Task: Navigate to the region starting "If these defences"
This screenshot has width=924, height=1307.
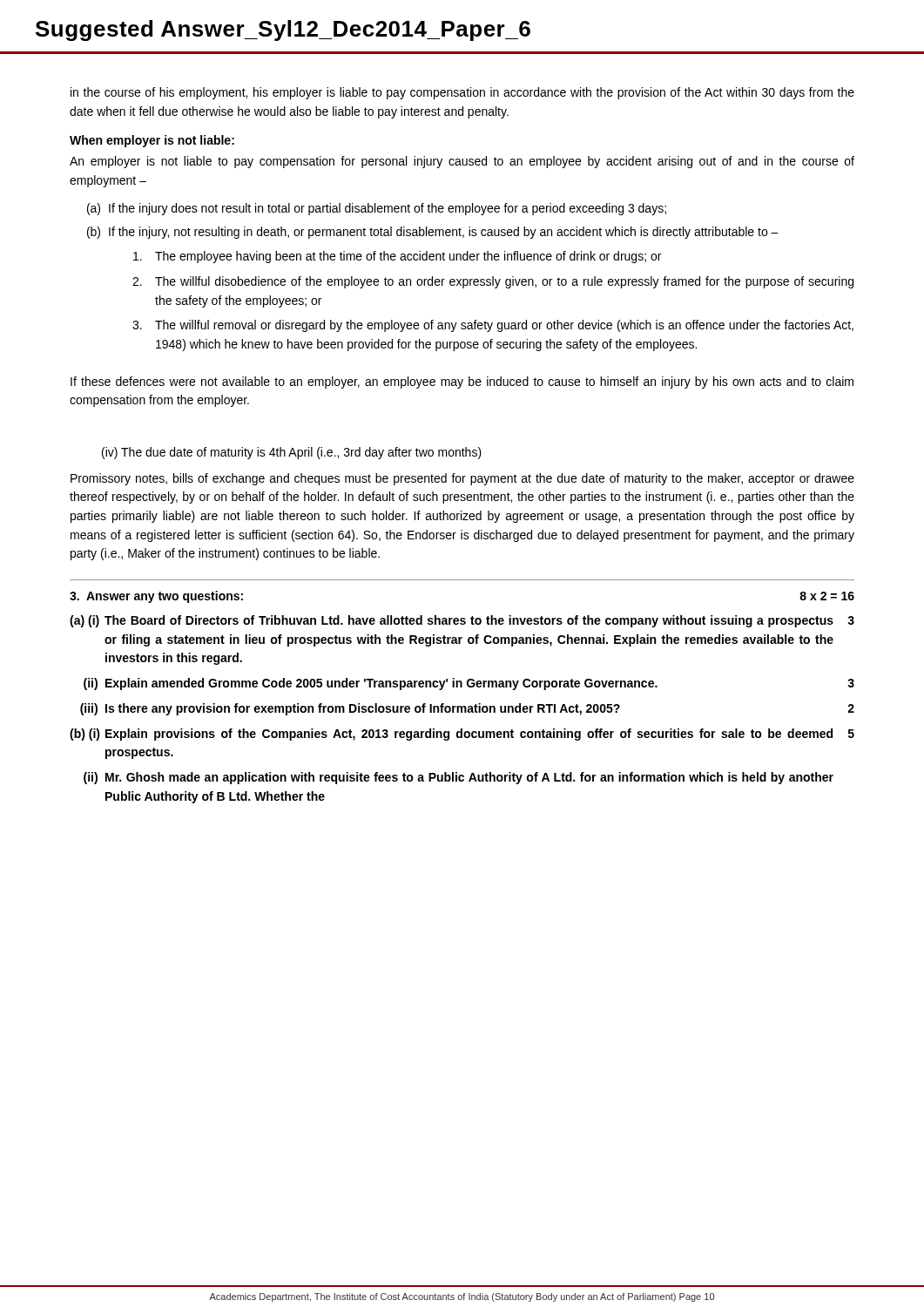Action: click(462, 391)
